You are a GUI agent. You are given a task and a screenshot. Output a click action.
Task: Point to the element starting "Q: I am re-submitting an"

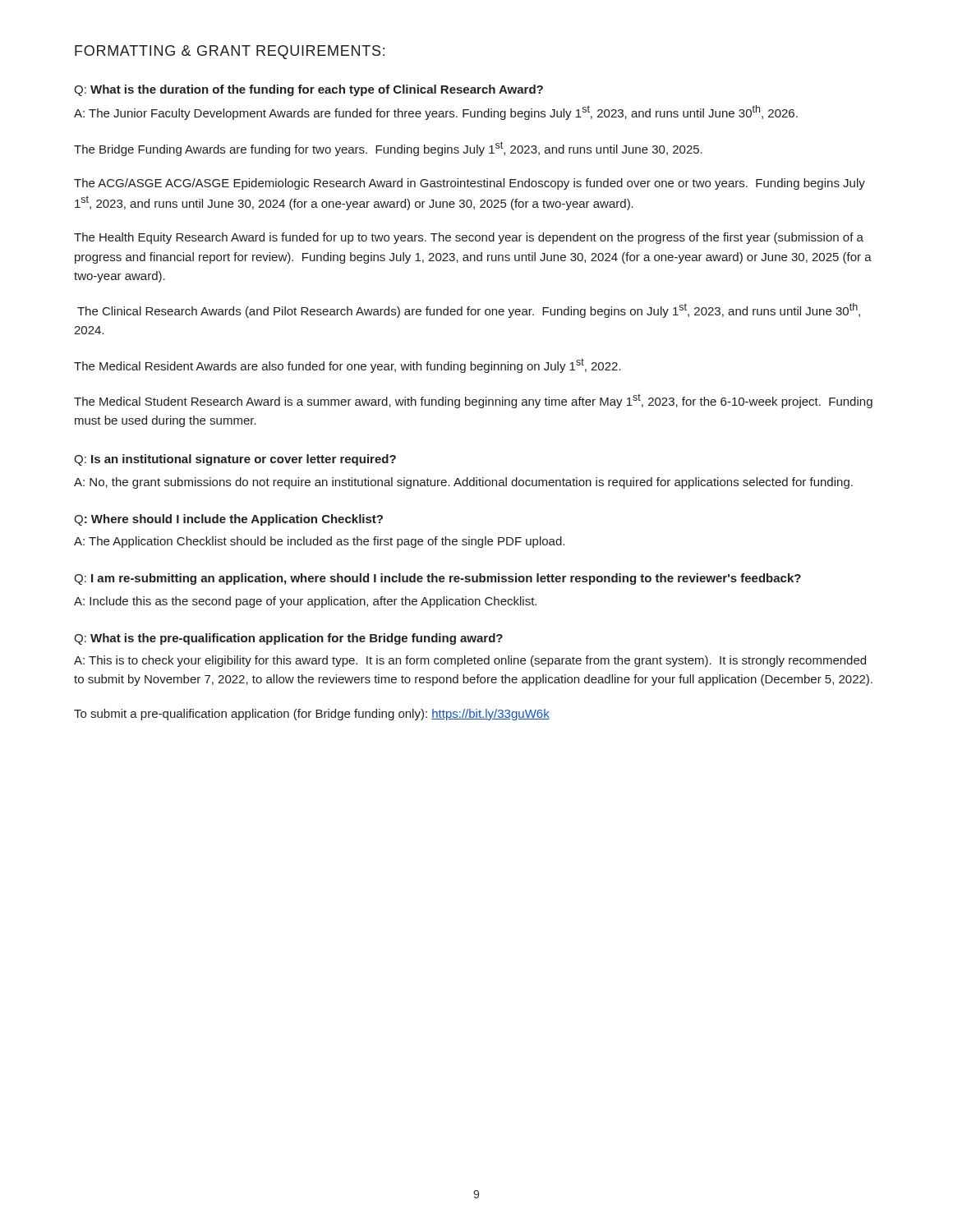(x=476, y=589)
